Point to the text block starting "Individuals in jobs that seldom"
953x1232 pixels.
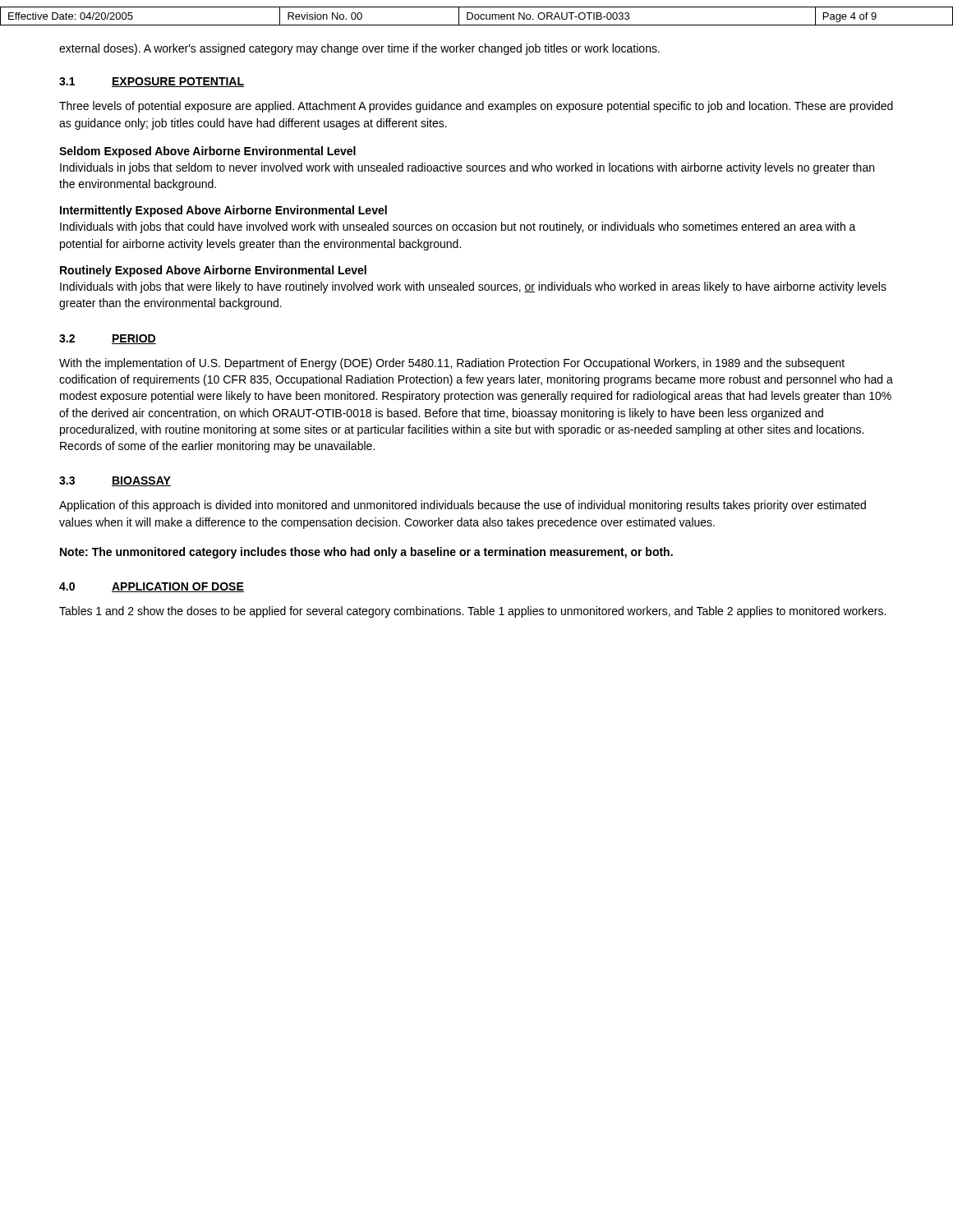pyautogui.click(x=467, y=176)
